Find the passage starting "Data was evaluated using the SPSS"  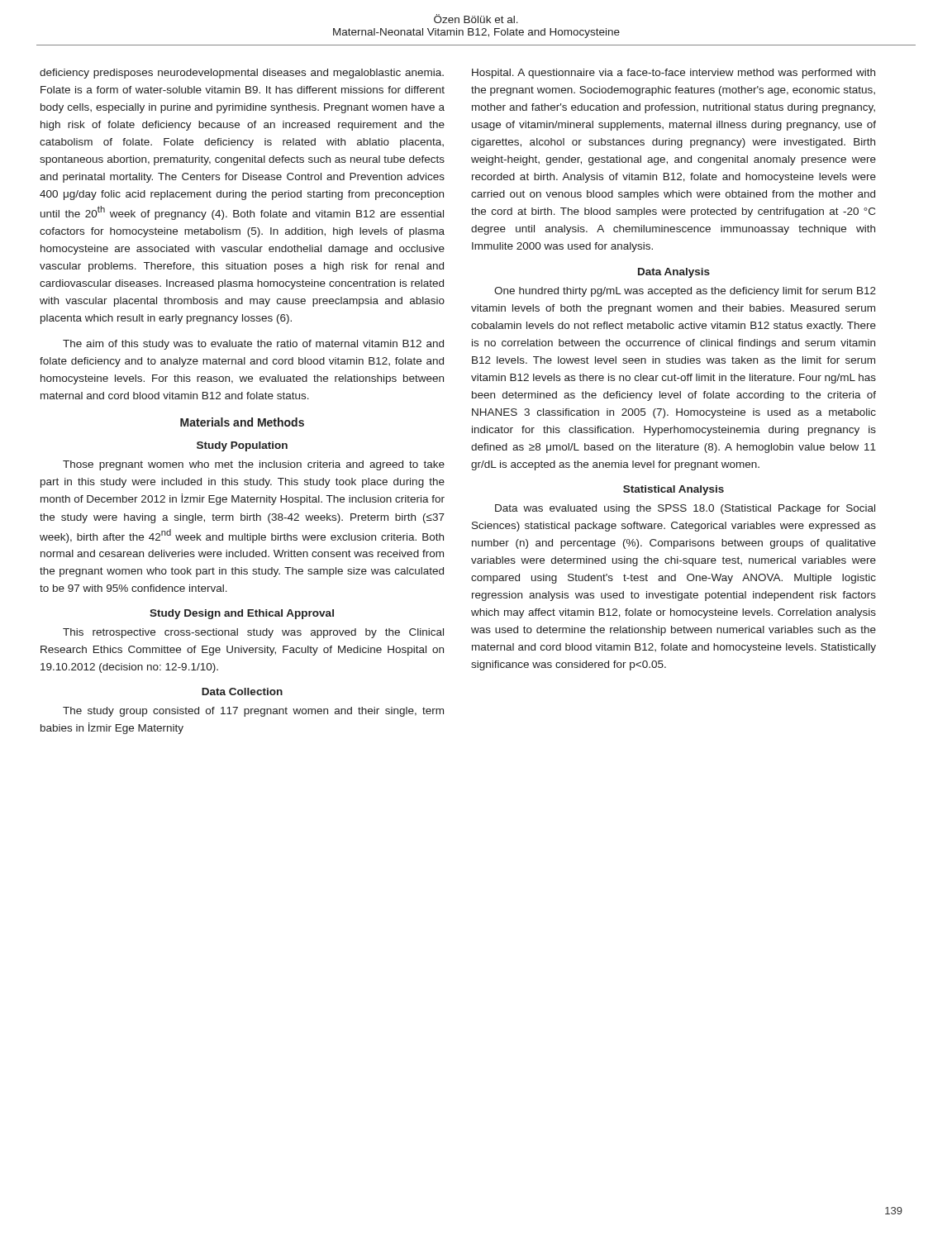tap(673, 586)
